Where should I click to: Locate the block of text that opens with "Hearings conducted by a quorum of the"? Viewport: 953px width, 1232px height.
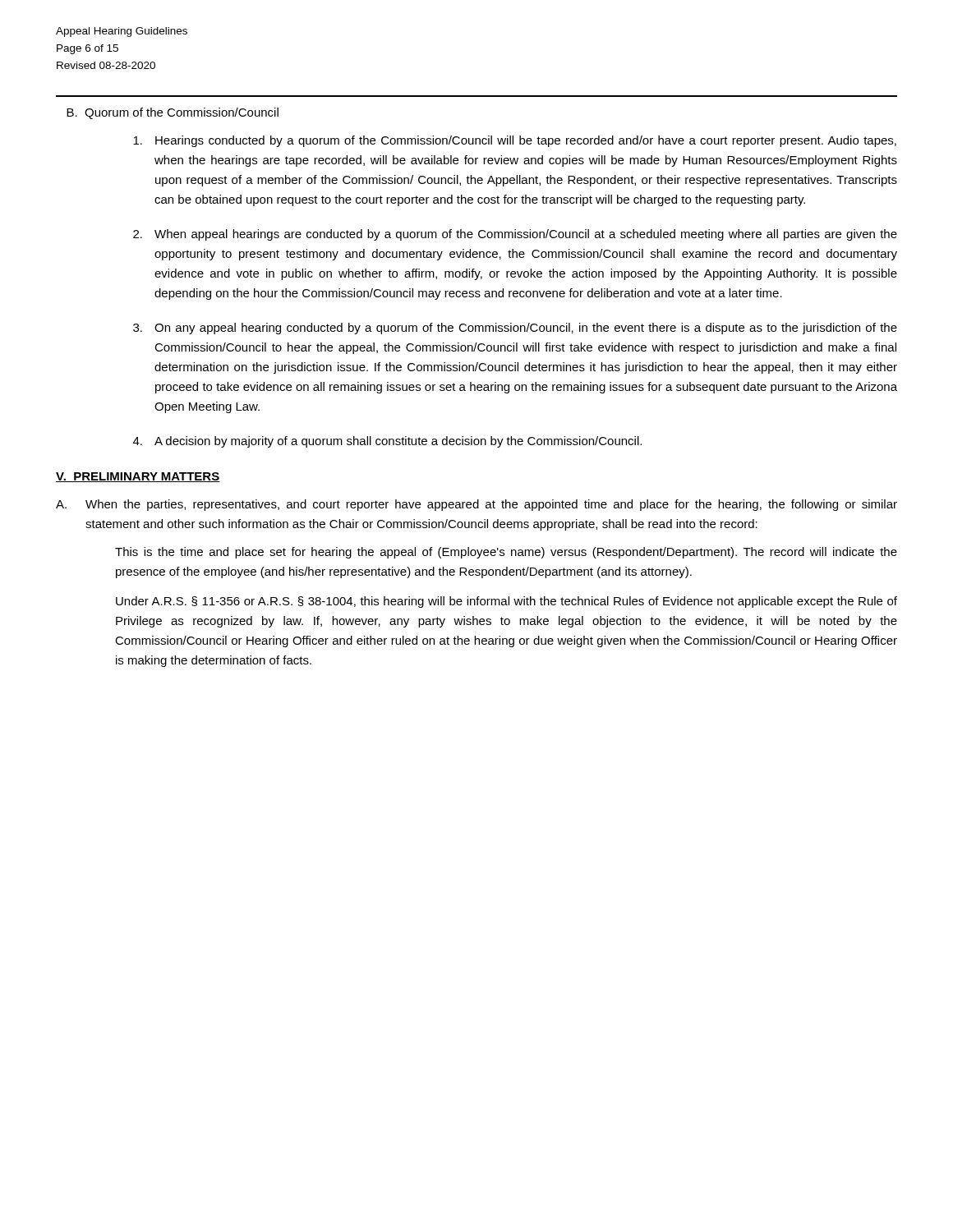pos(501,170)
